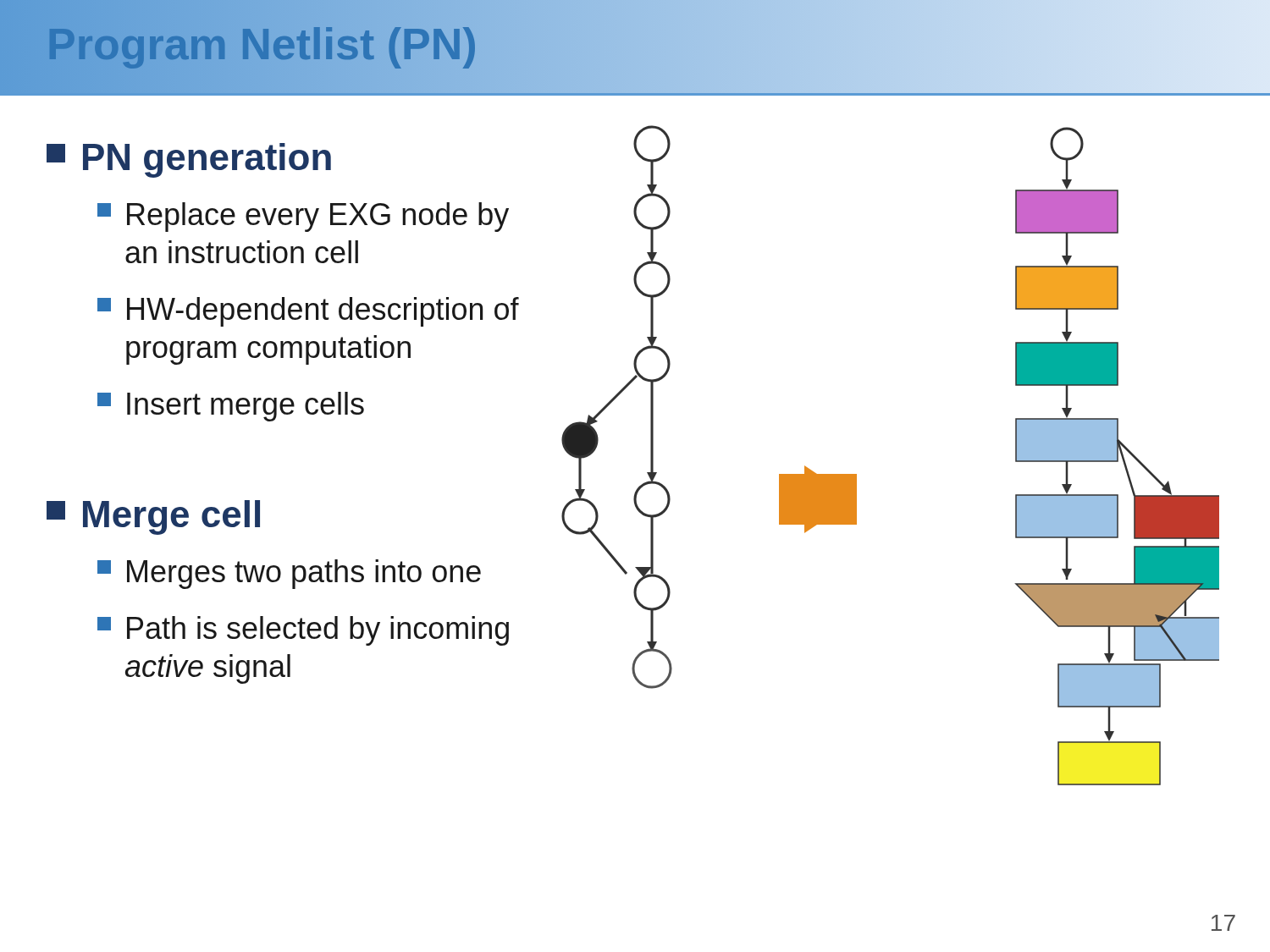The image size is (1270, 952).
Task: Select the list item that says "Insert merge cells"
Action: tap(231, 404)
